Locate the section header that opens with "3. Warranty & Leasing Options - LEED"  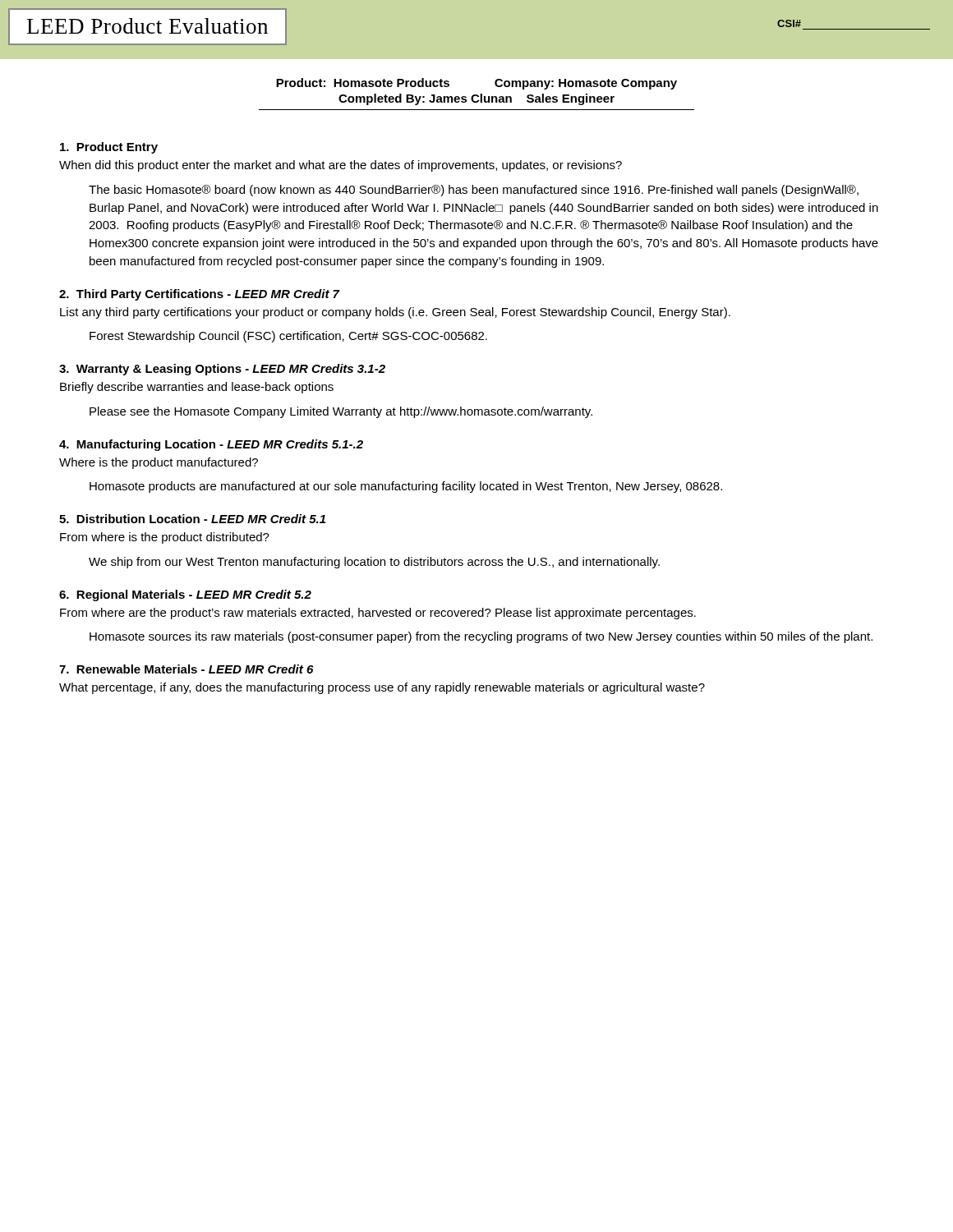[x=222, y=368]
